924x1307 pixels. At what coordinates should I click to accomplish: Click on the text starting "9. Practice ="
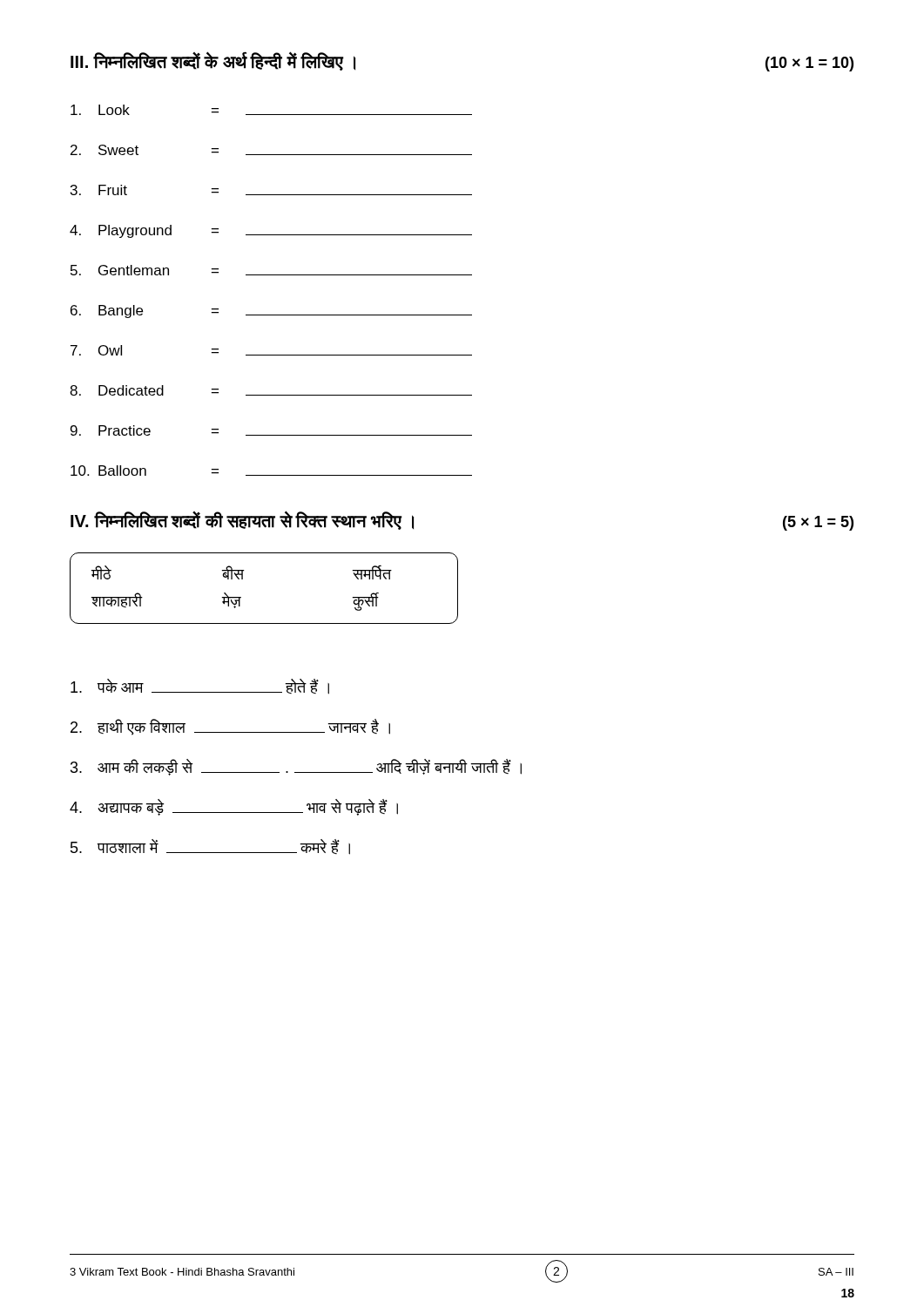point(271,430)
